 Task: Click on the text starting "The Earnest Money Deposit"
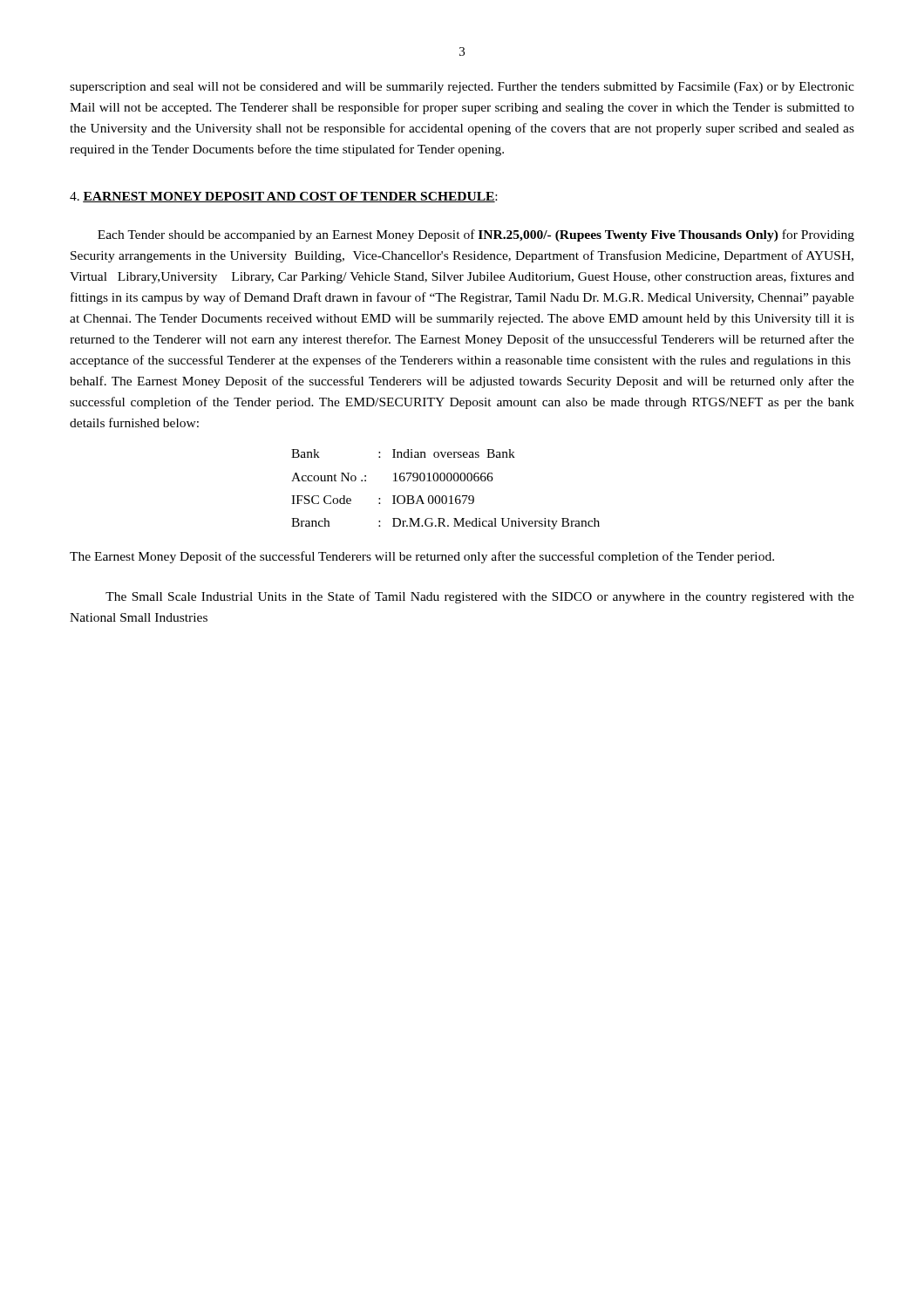[422, 556]
